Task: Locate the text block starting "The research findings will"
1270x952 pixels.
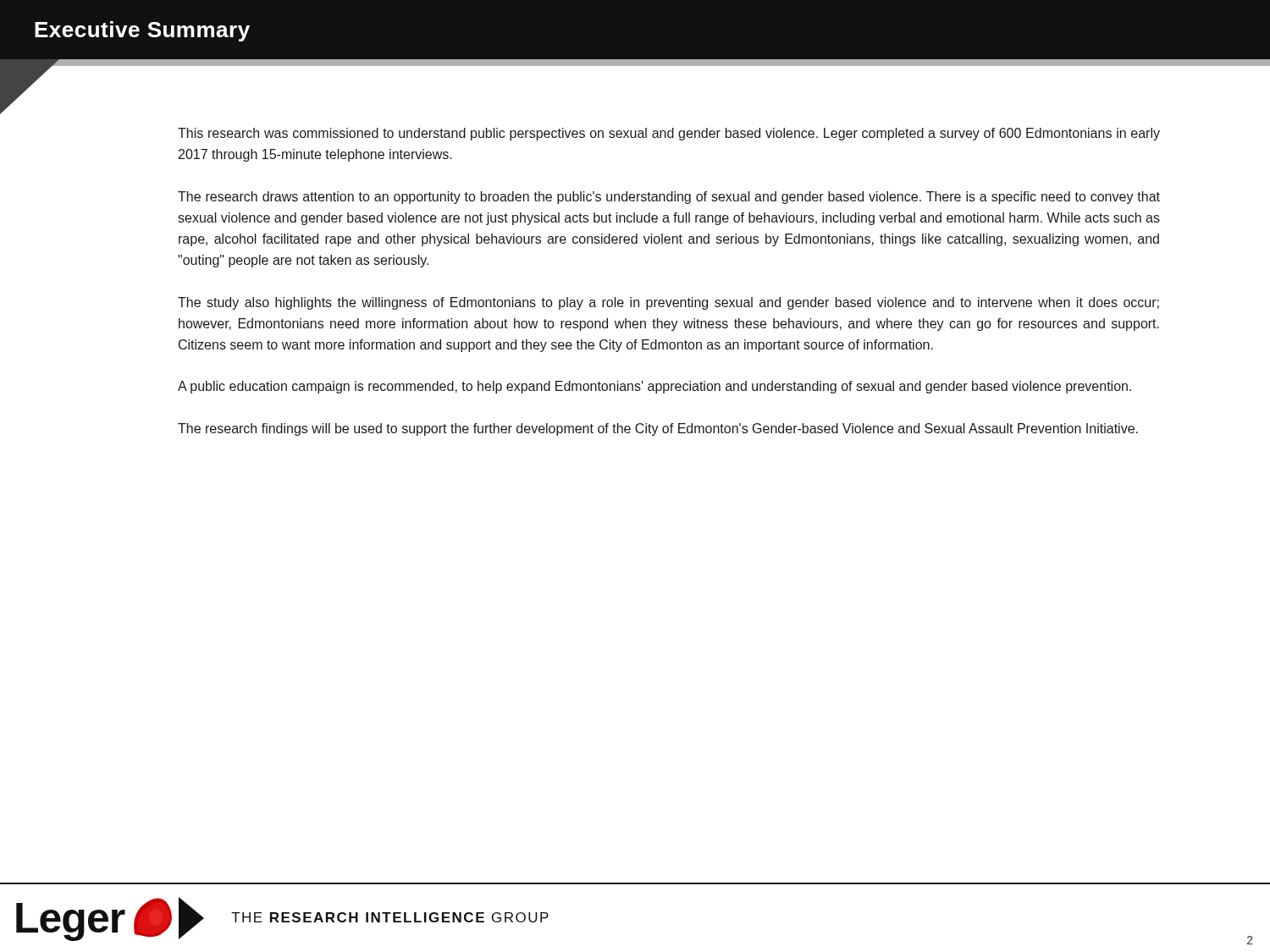Action: pos(658,428)
